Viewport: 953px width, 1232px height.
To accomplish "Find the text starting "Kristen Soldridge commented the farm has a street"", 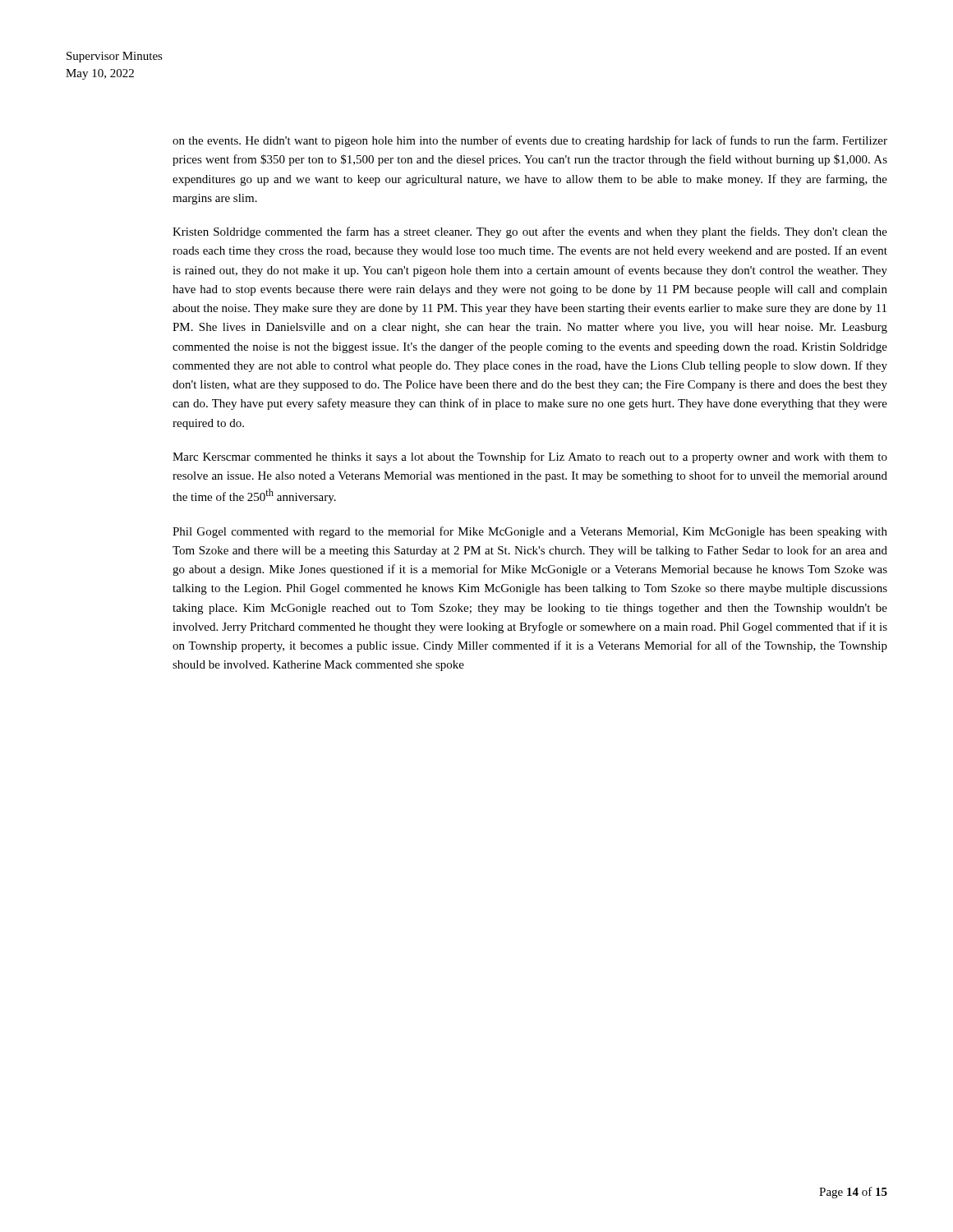I will pyautogui.click(x=530, y=327).
